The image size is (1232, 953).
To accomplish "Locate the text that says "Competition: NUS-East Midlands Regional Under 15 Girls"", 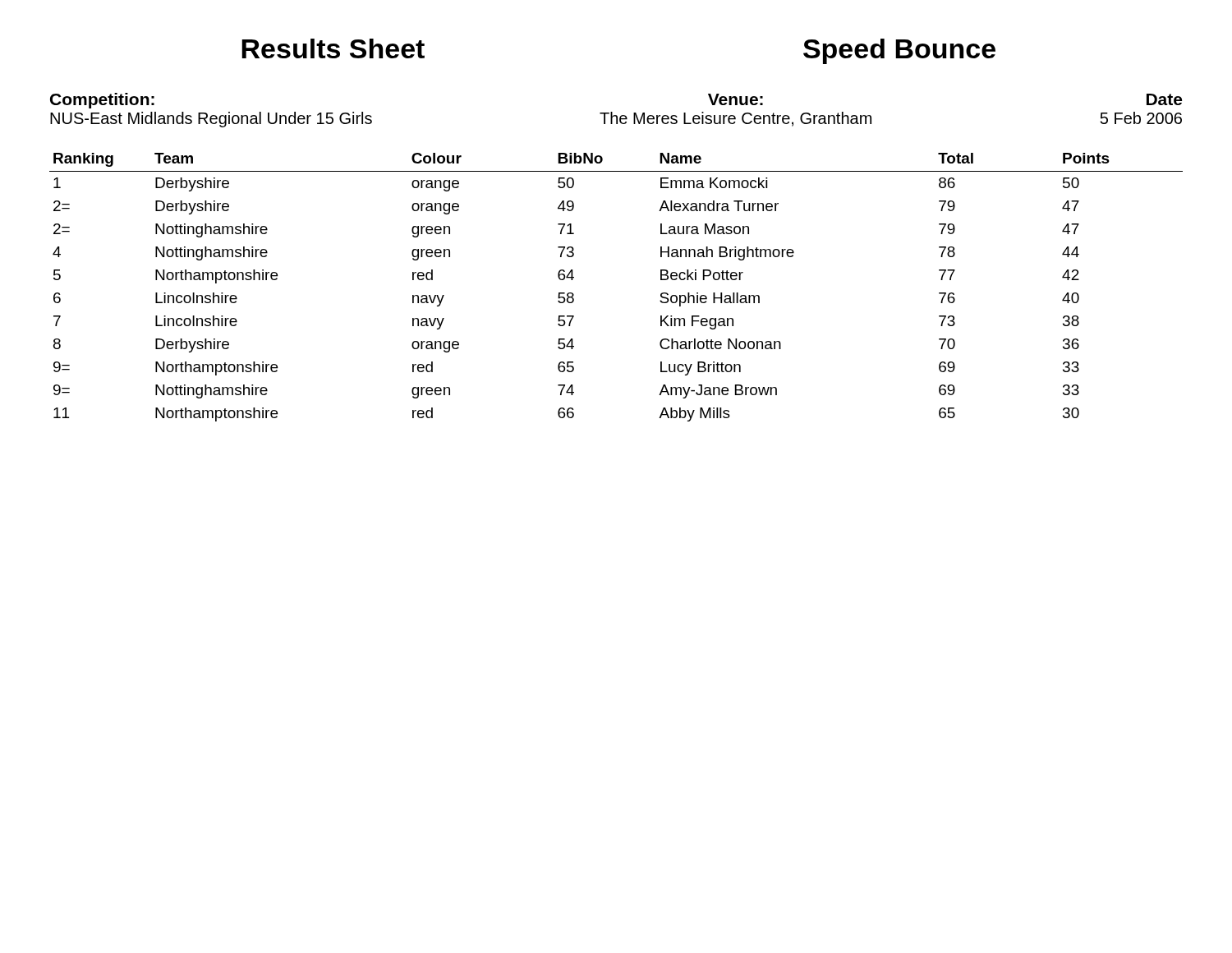I will point(211,108).
